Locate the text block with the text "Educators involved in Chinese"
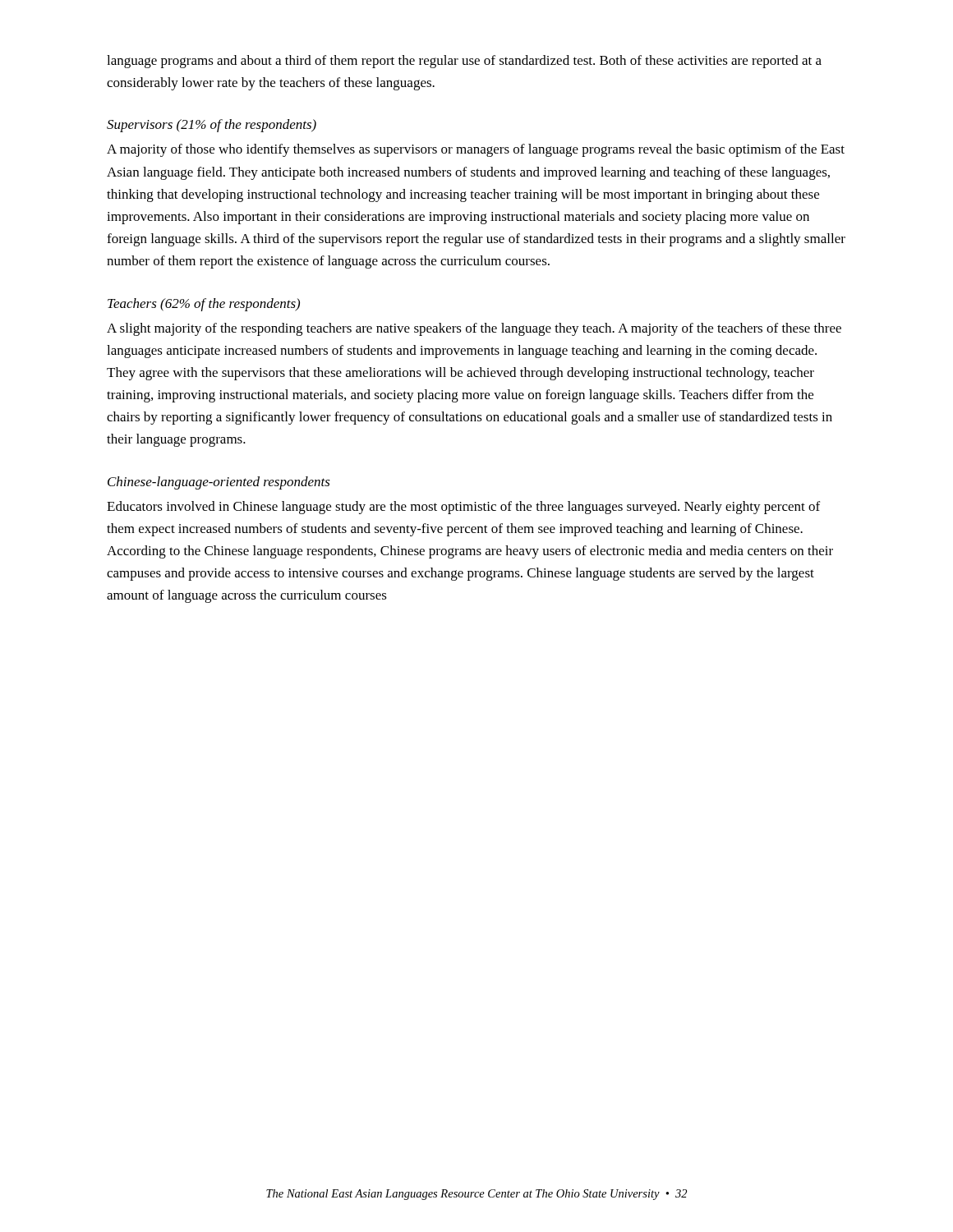The image size is (953, 1232). (x=470, y=551)
